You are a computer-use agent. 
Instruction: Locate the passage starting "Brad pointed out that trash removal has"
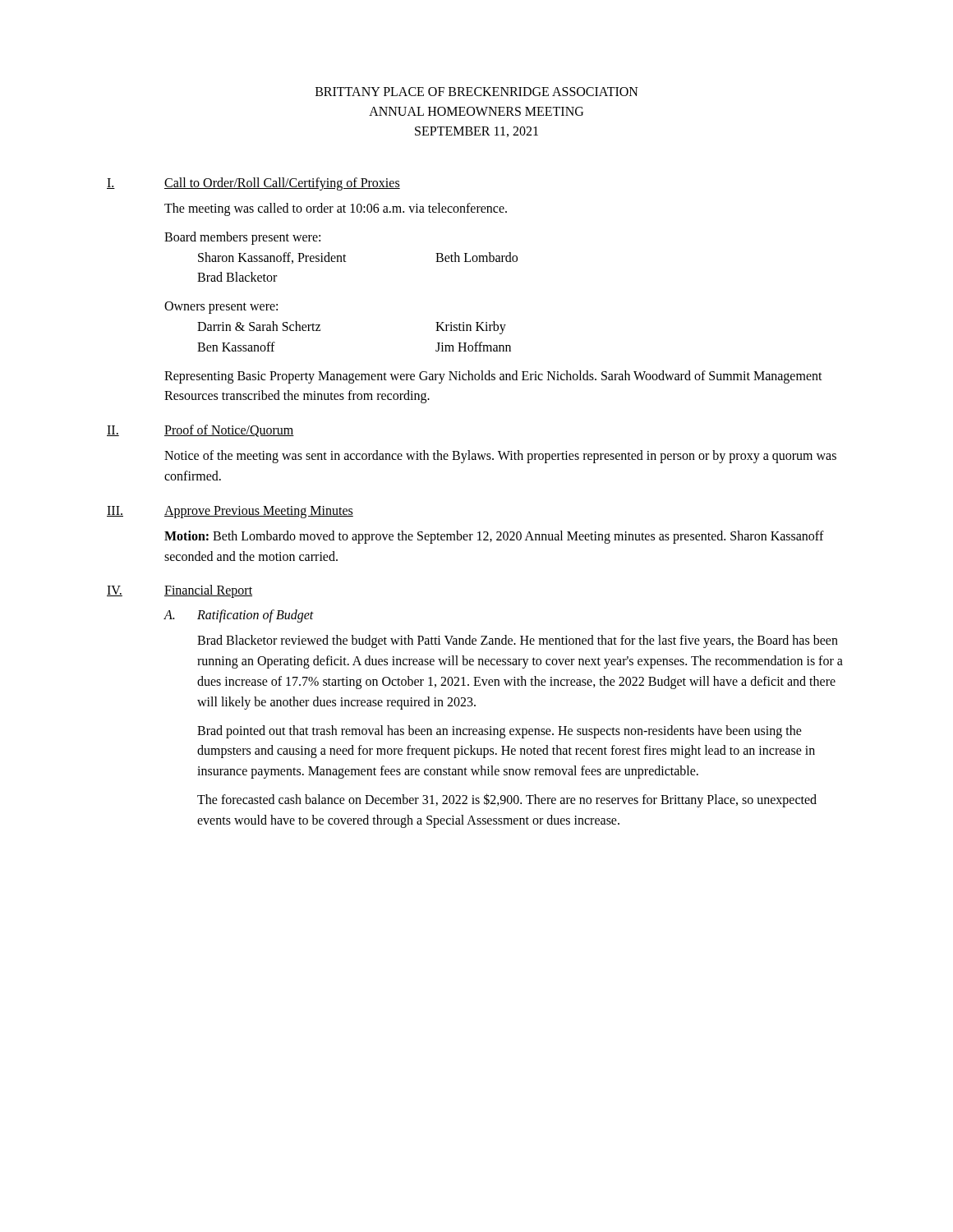[x=506, y=751]
